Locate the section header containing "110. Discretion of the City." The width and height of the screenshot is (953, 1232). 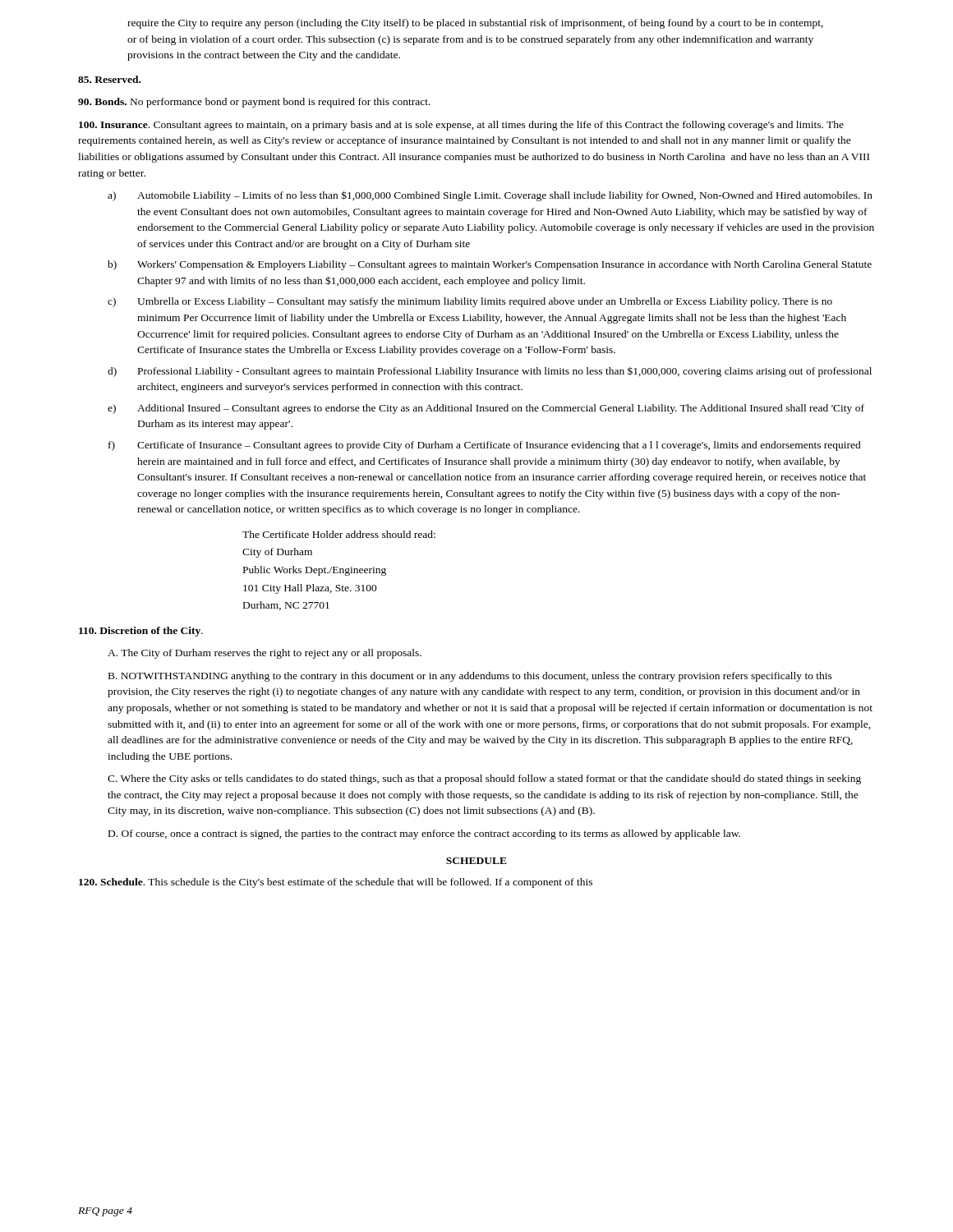141,630
